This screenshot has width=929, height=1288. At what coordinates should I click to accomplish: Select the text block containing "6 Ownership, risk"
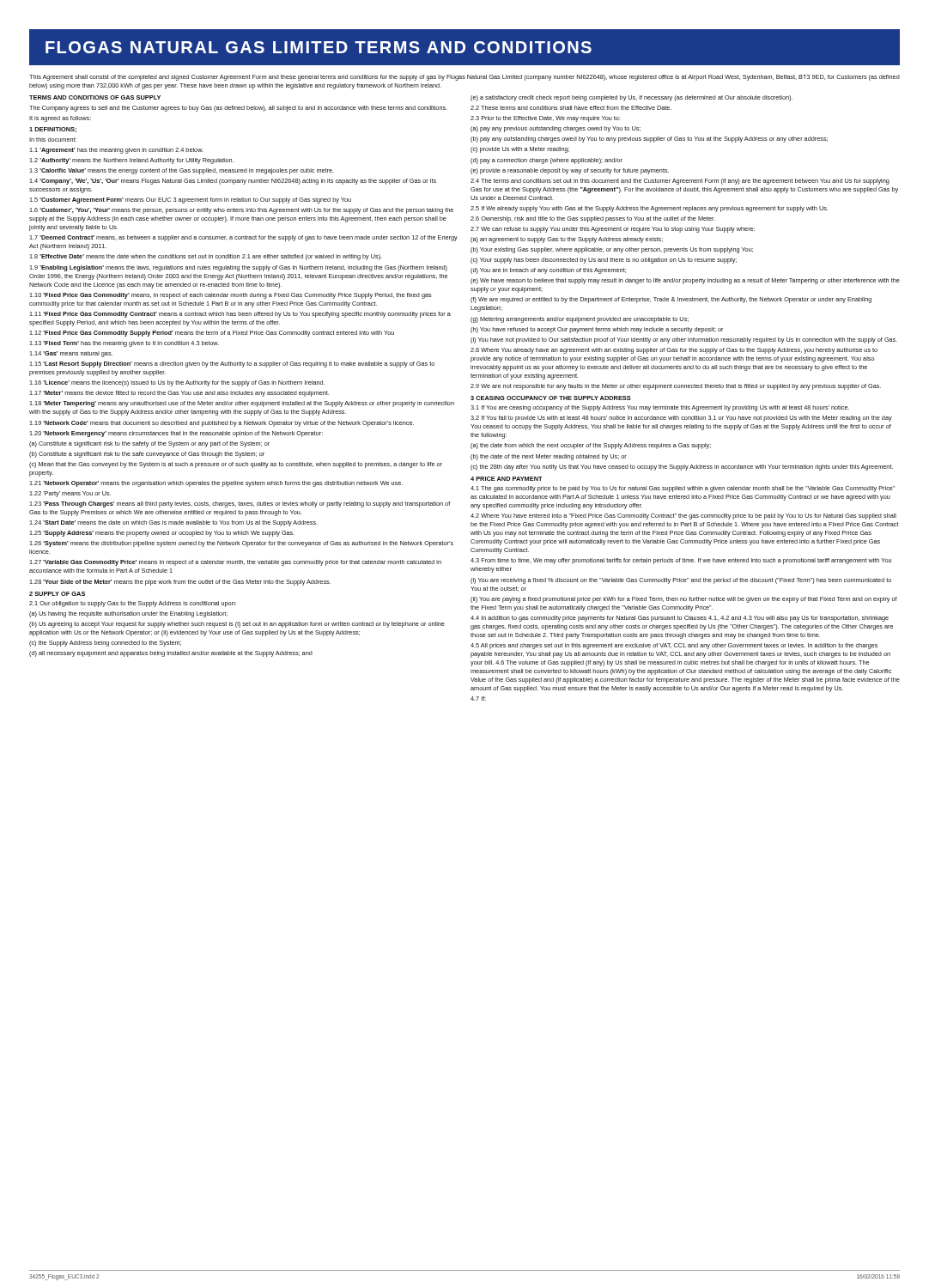593,218
